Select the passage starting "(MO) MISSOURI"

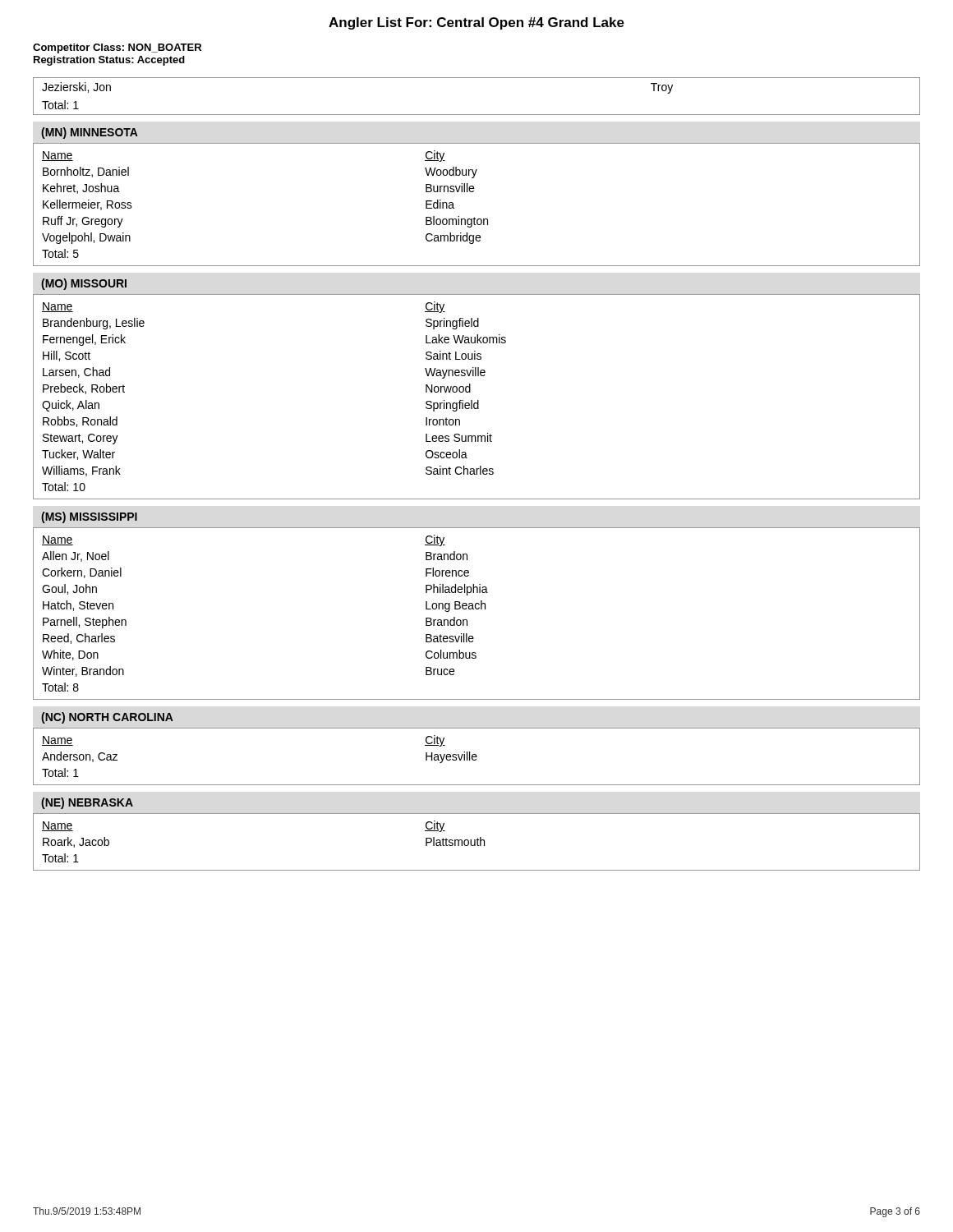tap(84, 283)
